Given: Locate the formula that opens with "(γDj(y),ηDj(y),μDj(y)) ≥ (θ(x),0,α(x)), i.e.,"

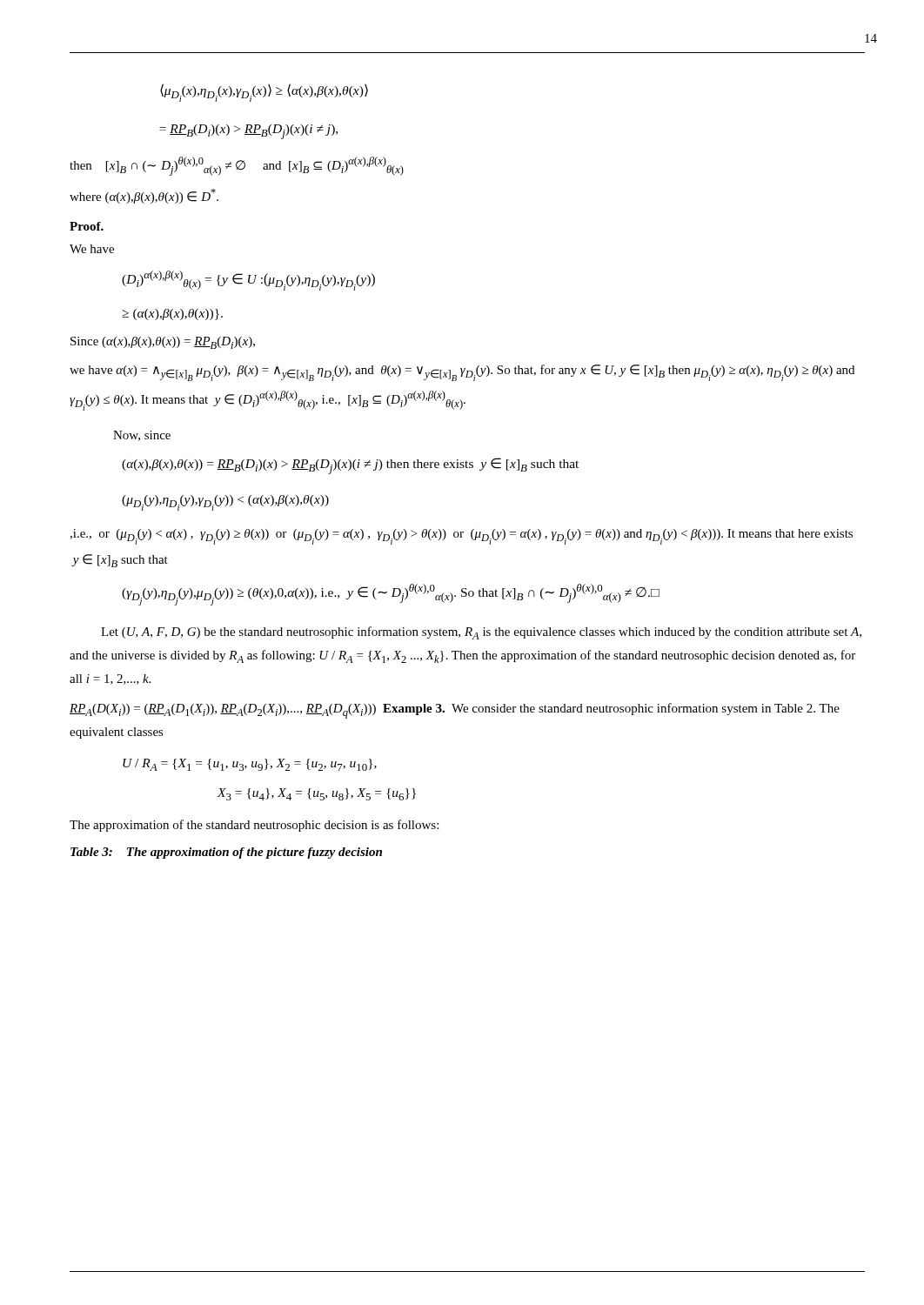Looking at the screenshot, I should (390, 593).
